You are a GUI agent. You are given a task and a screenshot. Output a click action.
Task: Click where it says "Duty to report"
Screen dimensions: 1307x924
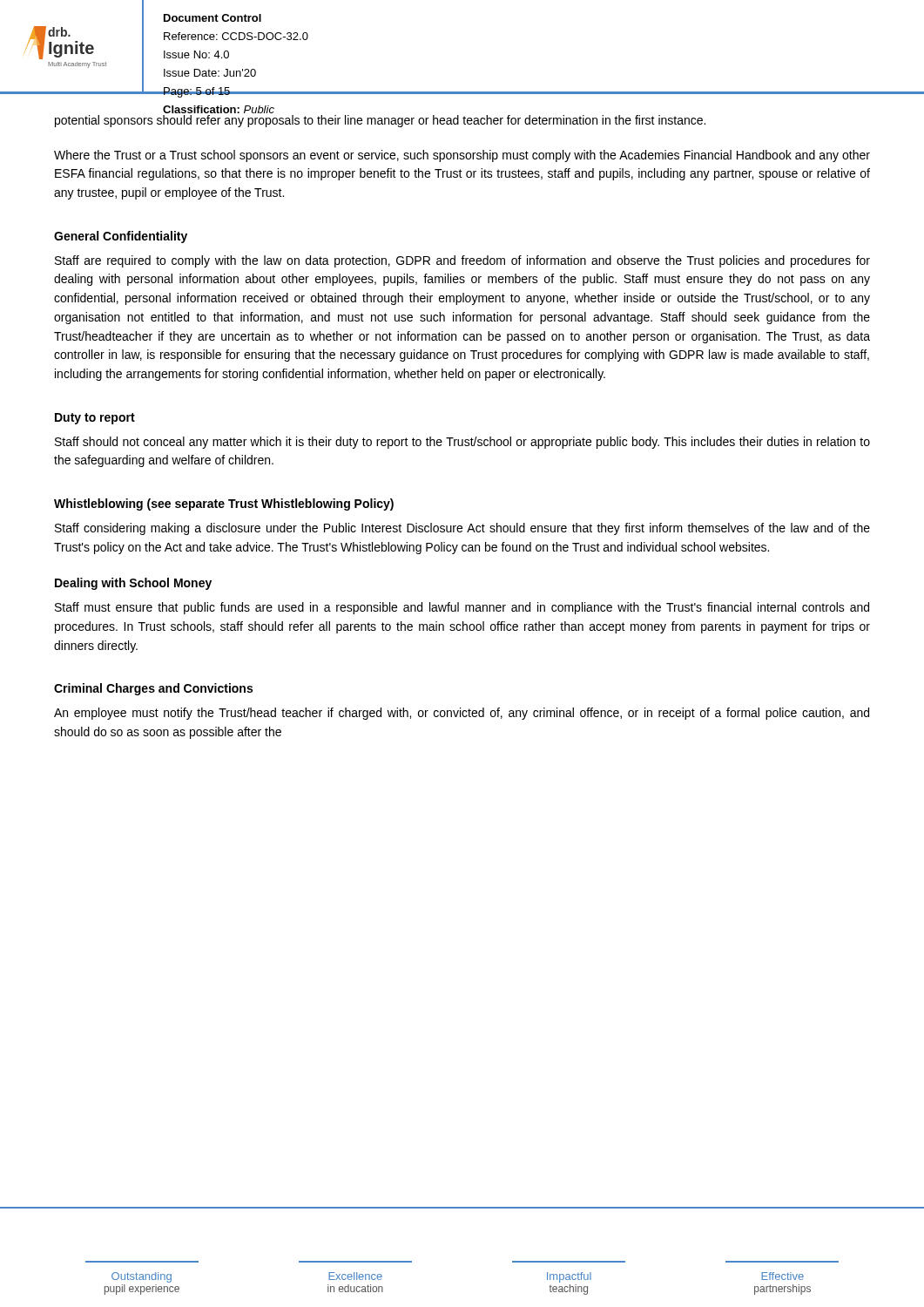(94, 417)
